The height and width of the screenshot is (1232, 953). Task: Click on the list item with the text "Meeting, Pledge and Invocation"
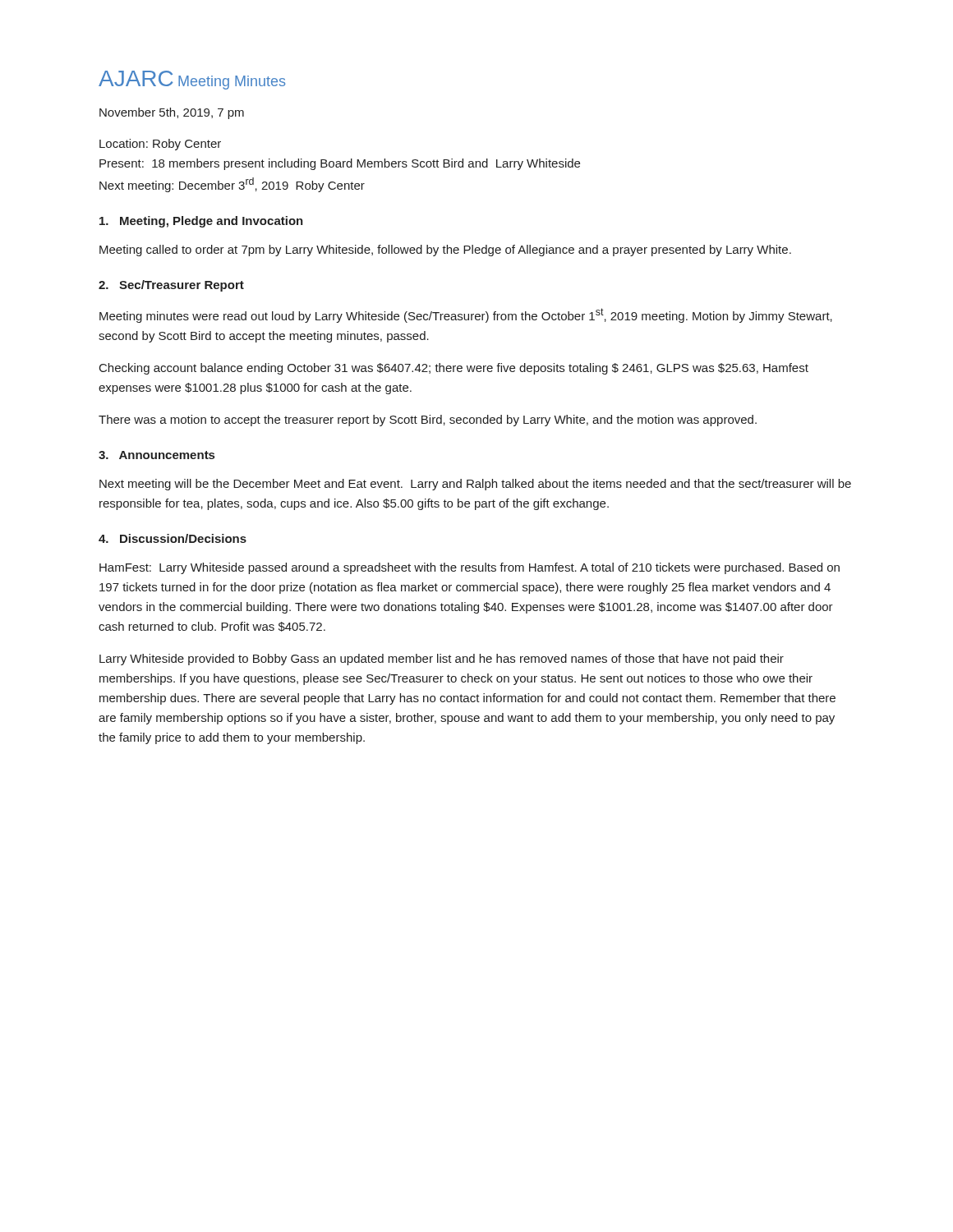pos(201,222)
